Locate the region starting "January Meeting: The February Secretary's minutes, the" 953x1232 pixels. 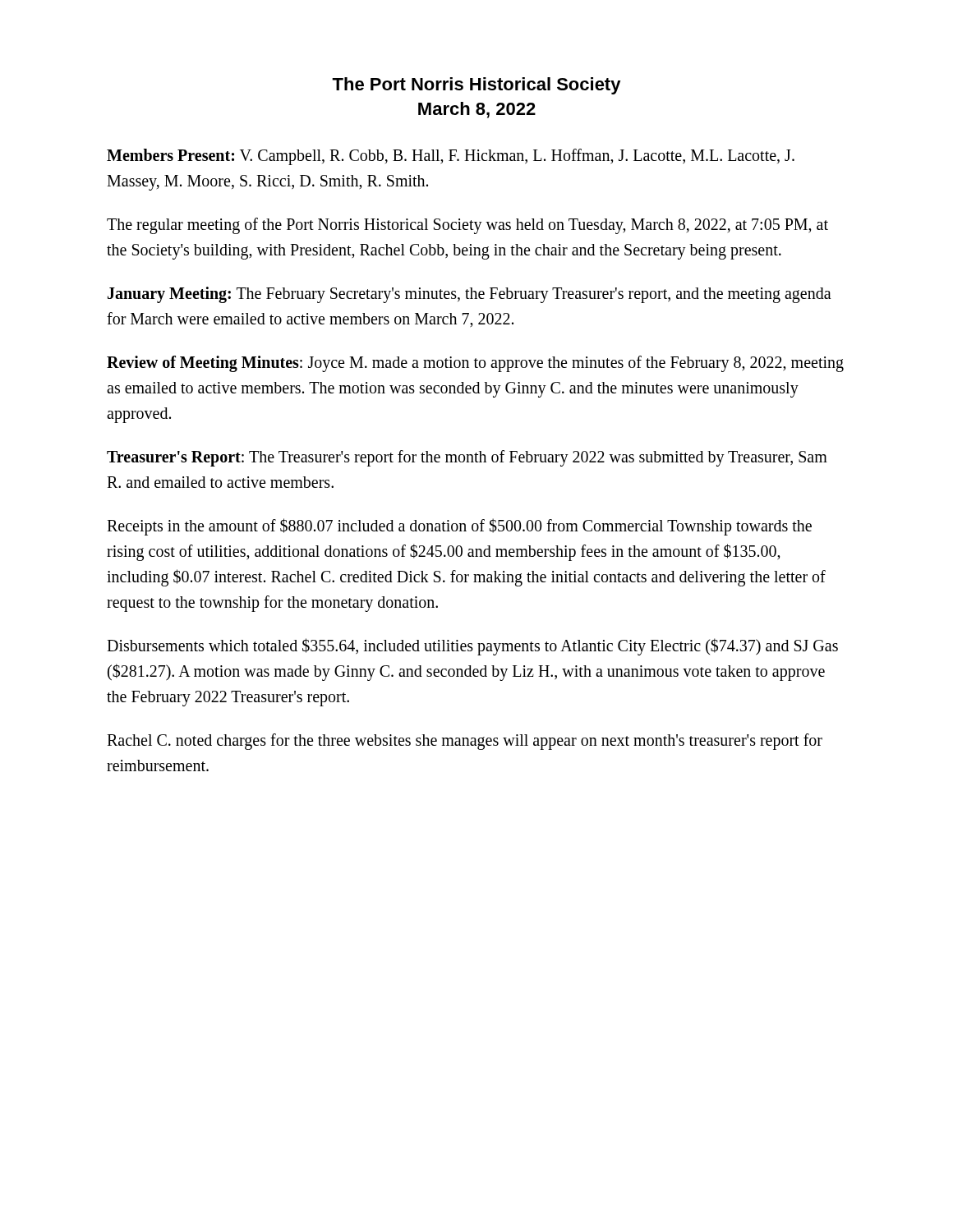[x=469, y=306]
